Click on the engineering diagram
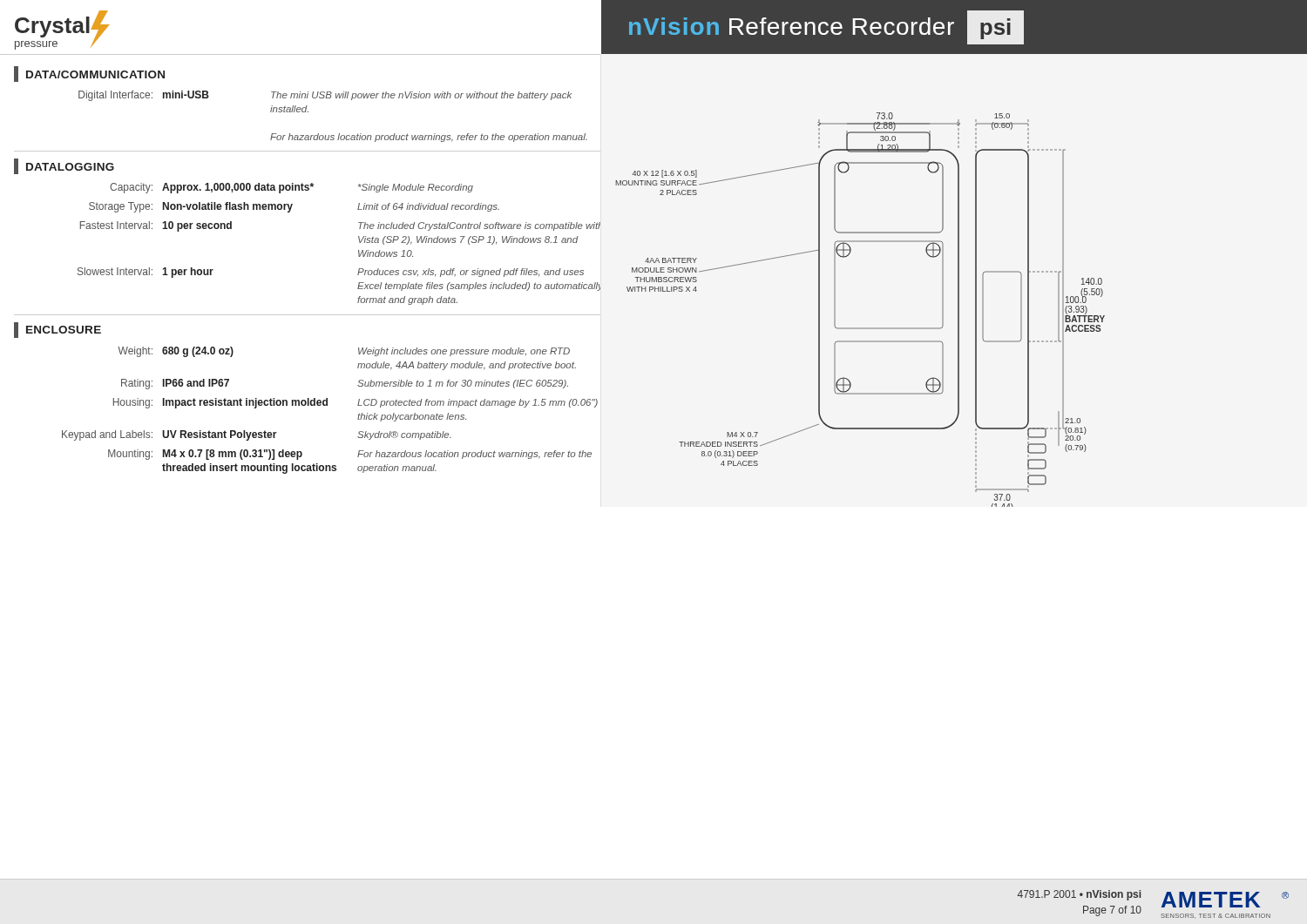Image resolution: width=1307 pixels, height=924 pixels. pyautogui.click(x=954, y=280)
